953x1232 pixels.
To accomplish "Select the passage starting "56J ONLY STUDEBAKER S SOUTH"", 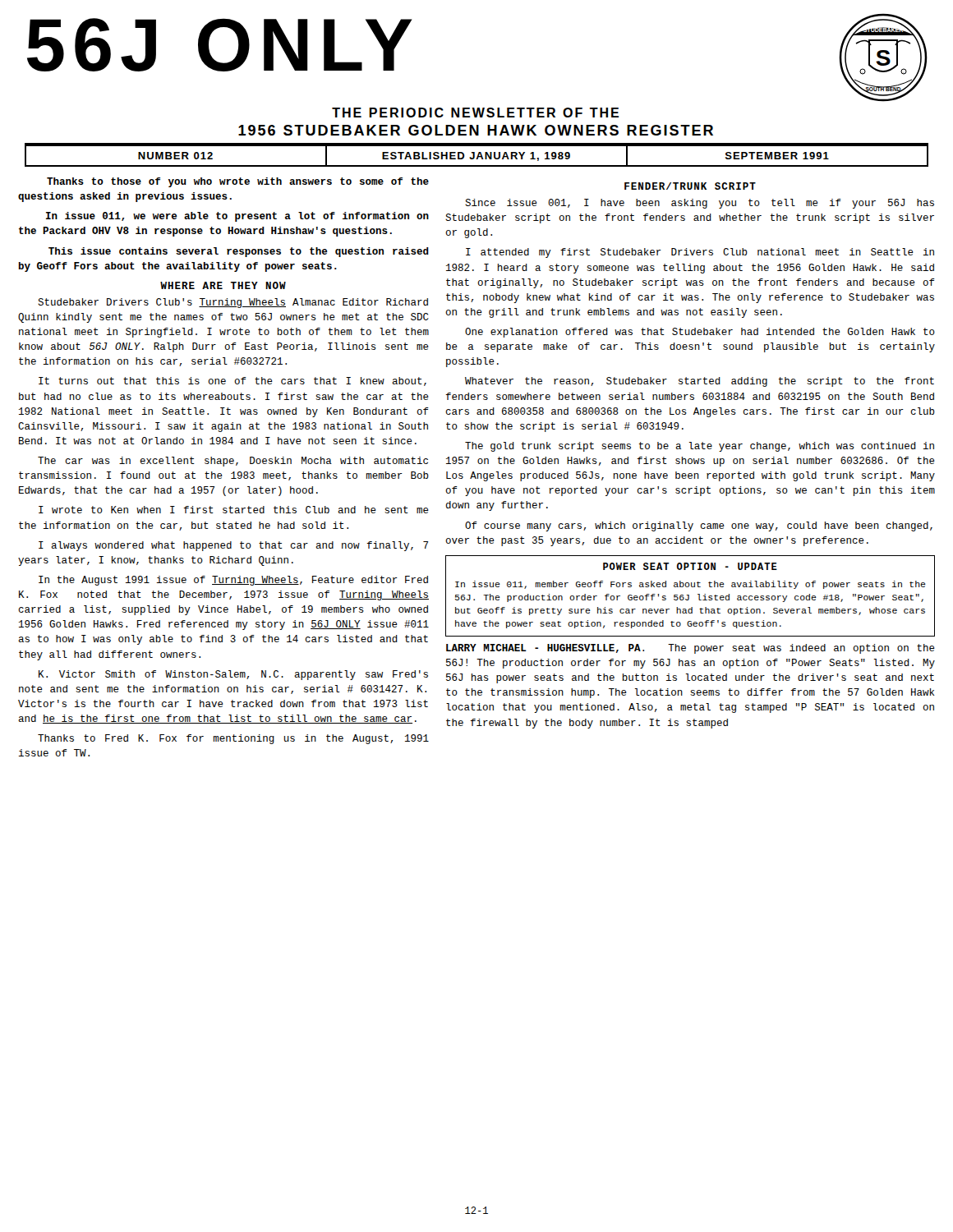I will (x=476, y=55).
